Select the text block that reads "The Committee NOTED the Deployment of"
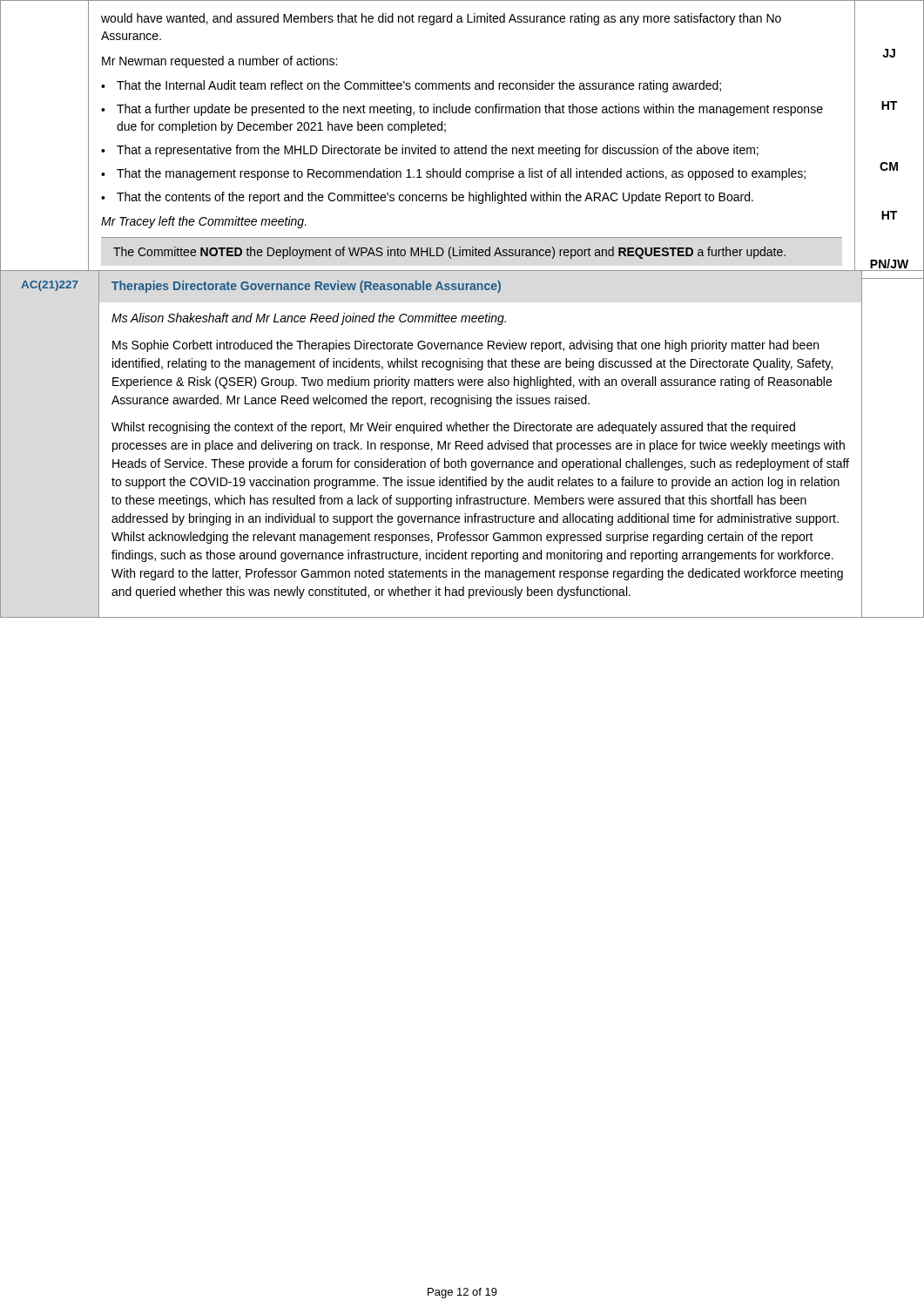 pos(450,252)
